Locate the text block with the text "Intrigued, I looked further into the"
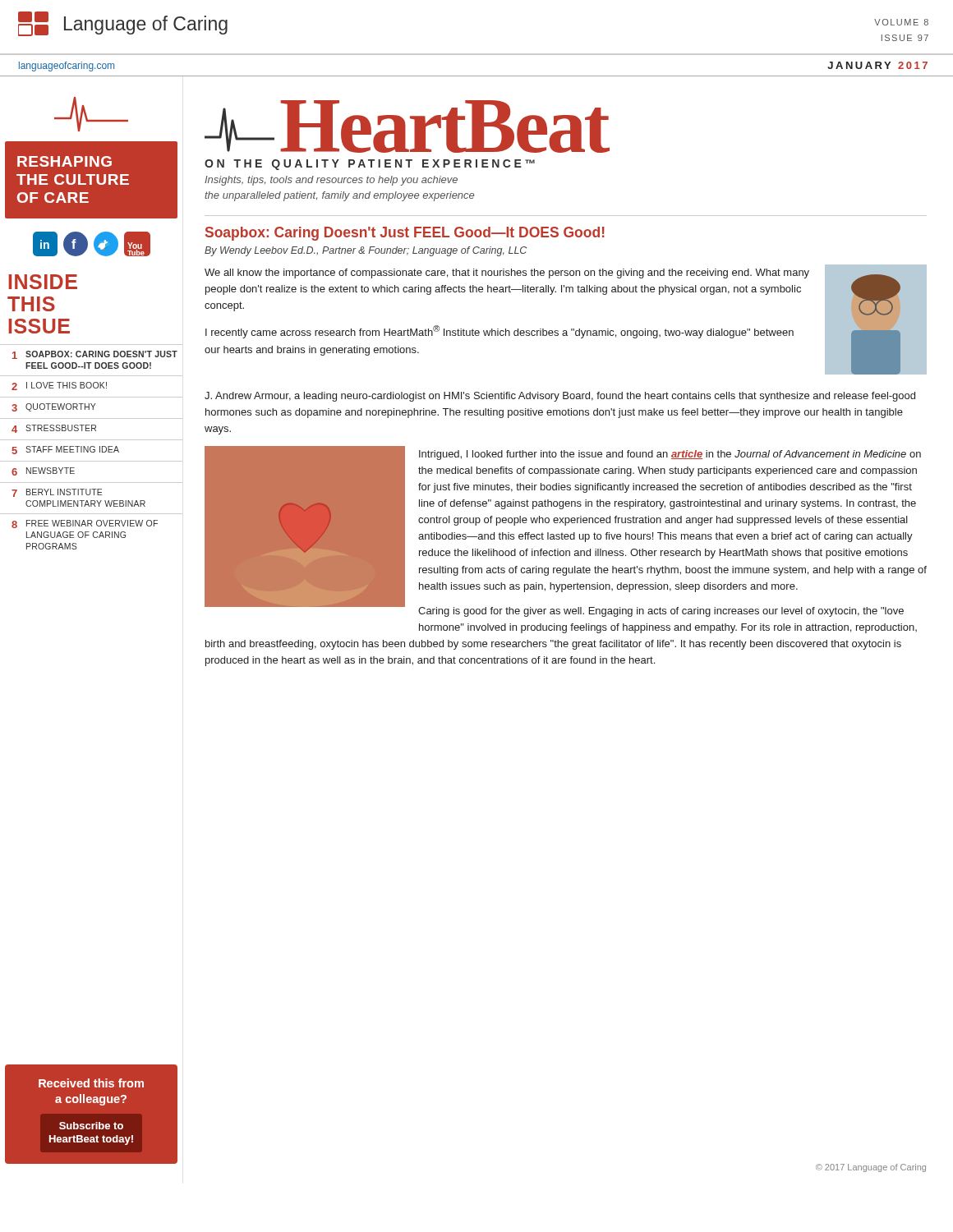This screenshot has height=1232, width=953. point(566,557)
